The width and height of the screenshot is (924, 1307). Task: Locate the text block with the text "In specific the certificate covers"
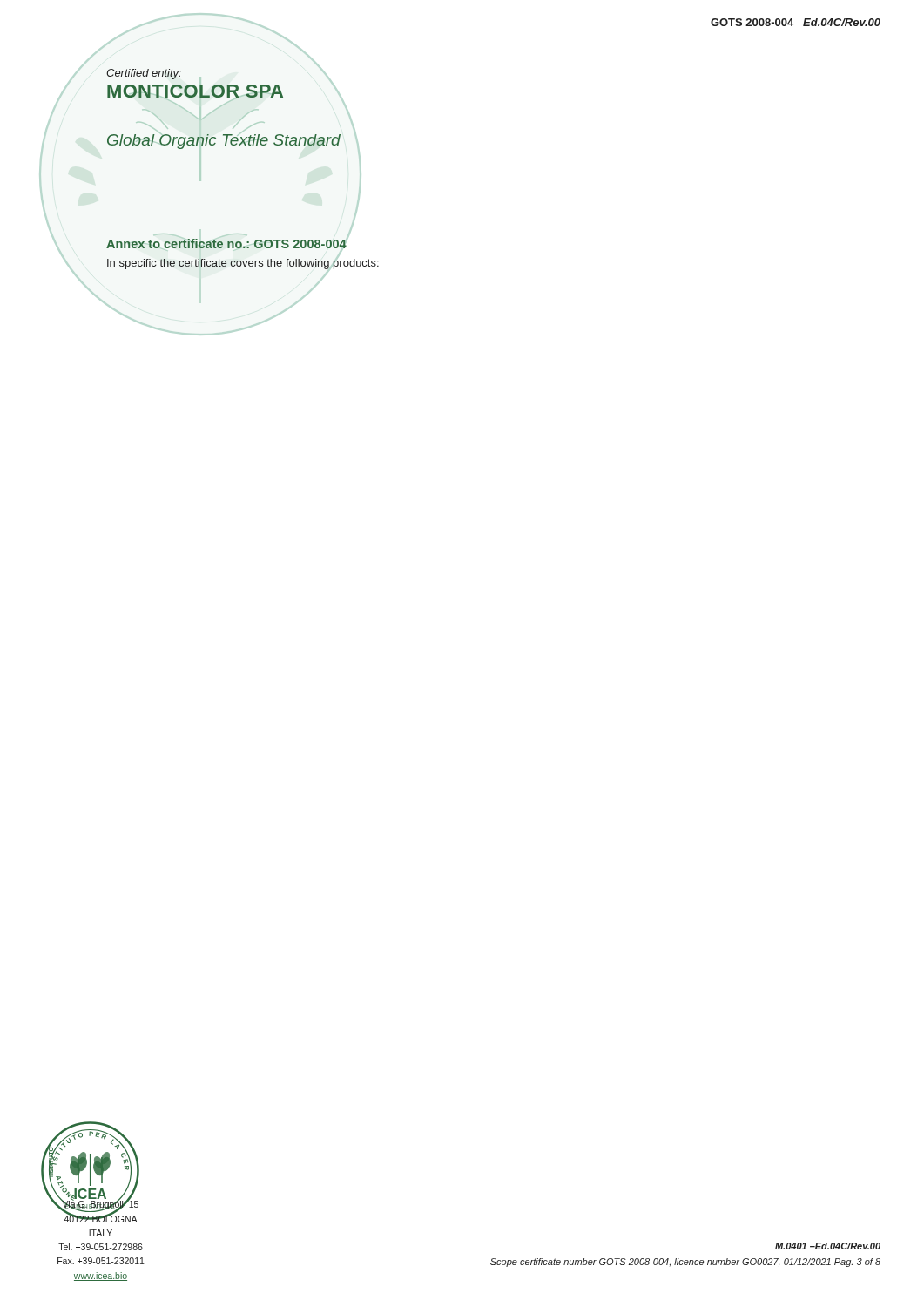(x=243, y=263)
